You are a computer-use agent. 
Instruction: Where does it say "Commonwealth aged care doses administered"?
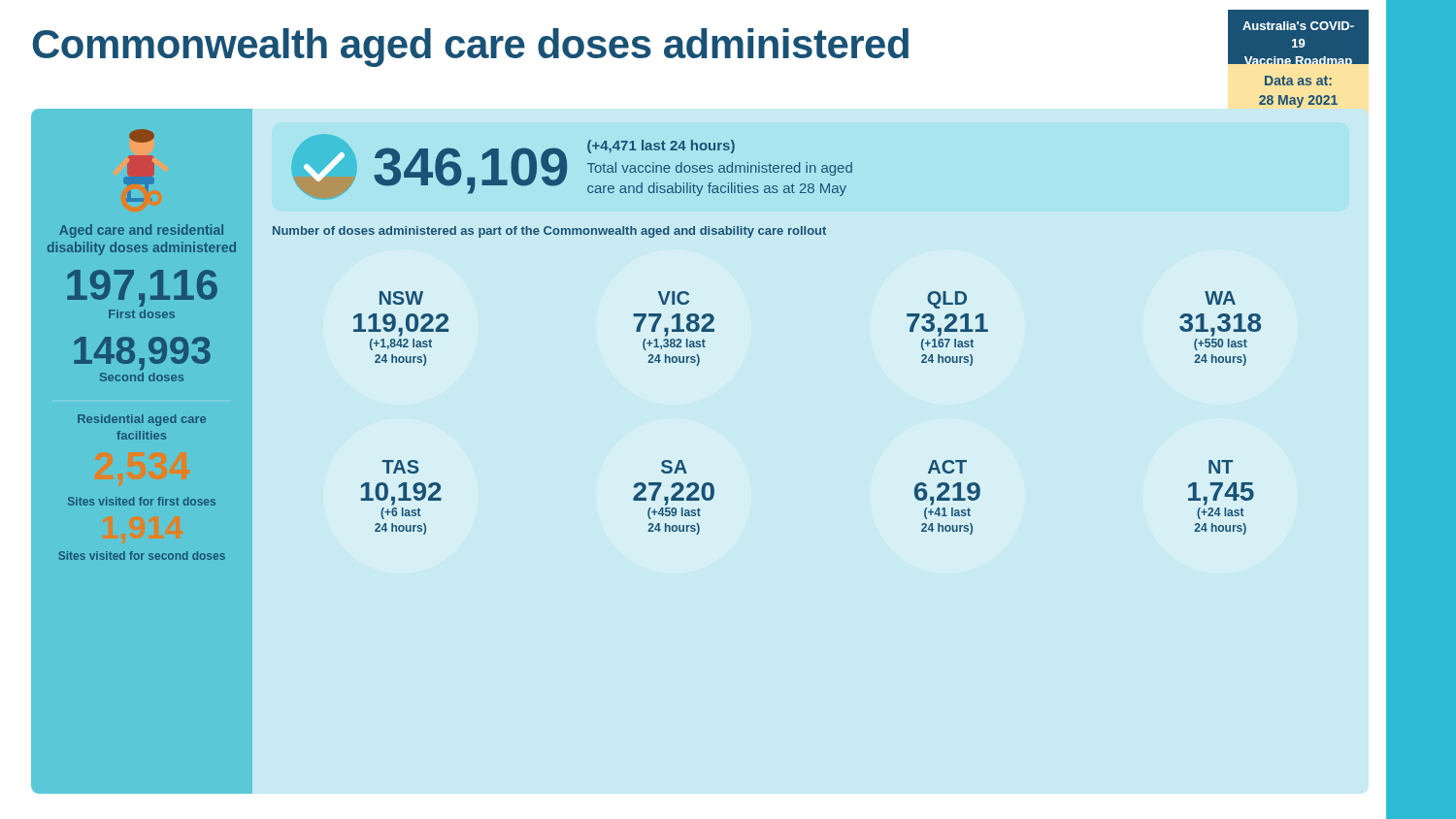point(471,44)
